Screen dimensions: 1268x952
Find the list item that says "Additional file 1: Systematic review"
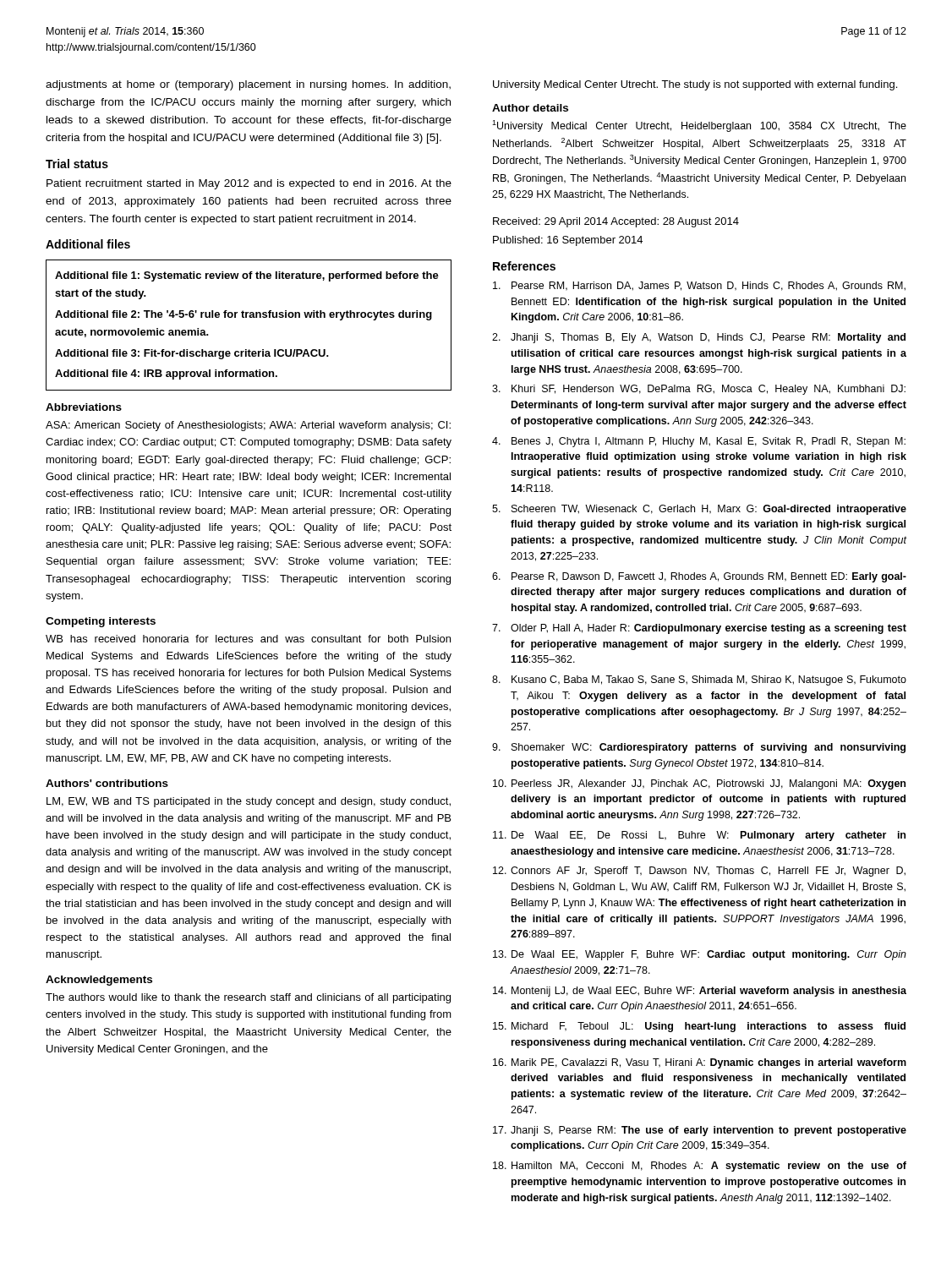[x=247, y=284]
